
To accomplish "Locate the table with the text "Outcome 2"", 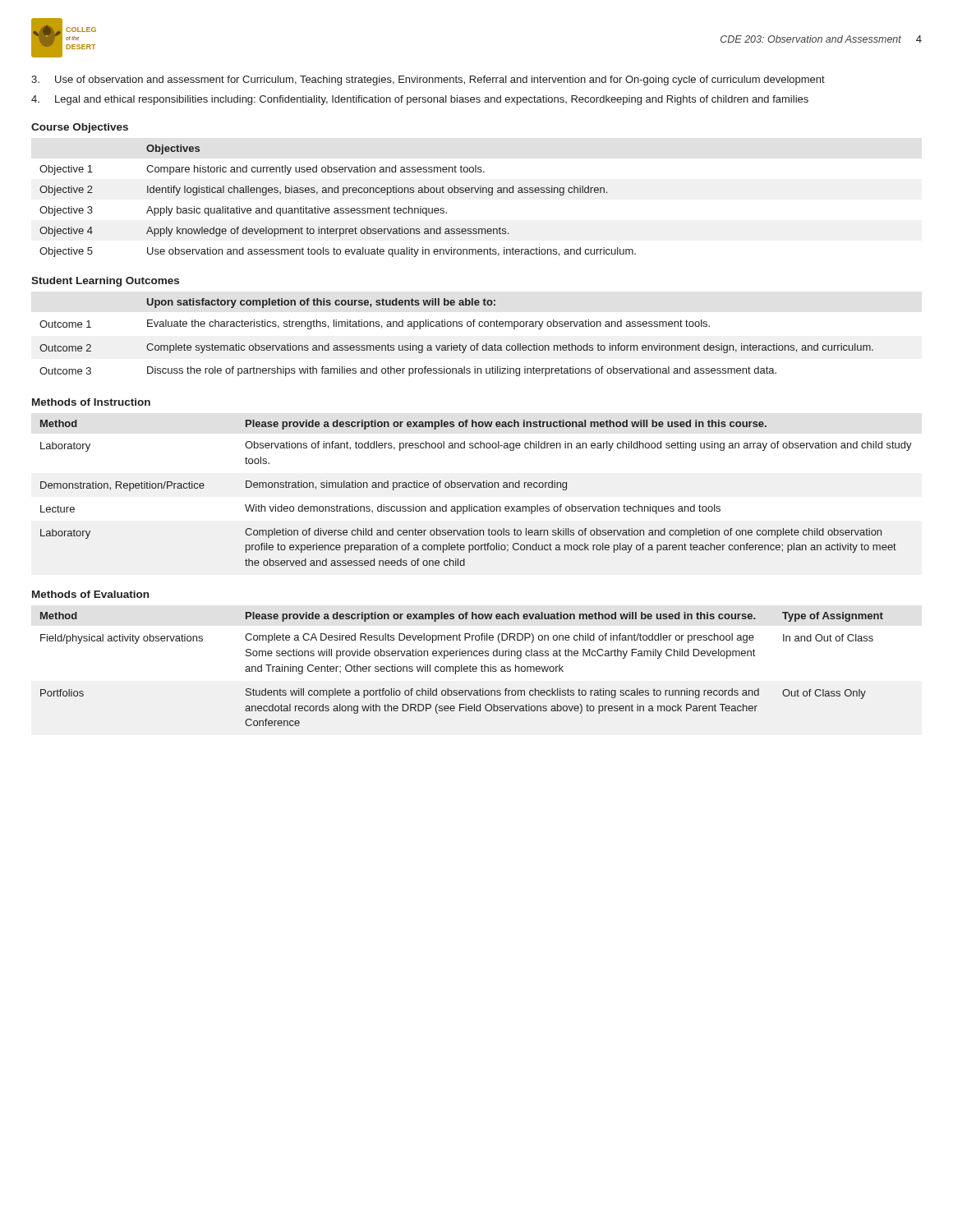I will [x=476, y=337].
